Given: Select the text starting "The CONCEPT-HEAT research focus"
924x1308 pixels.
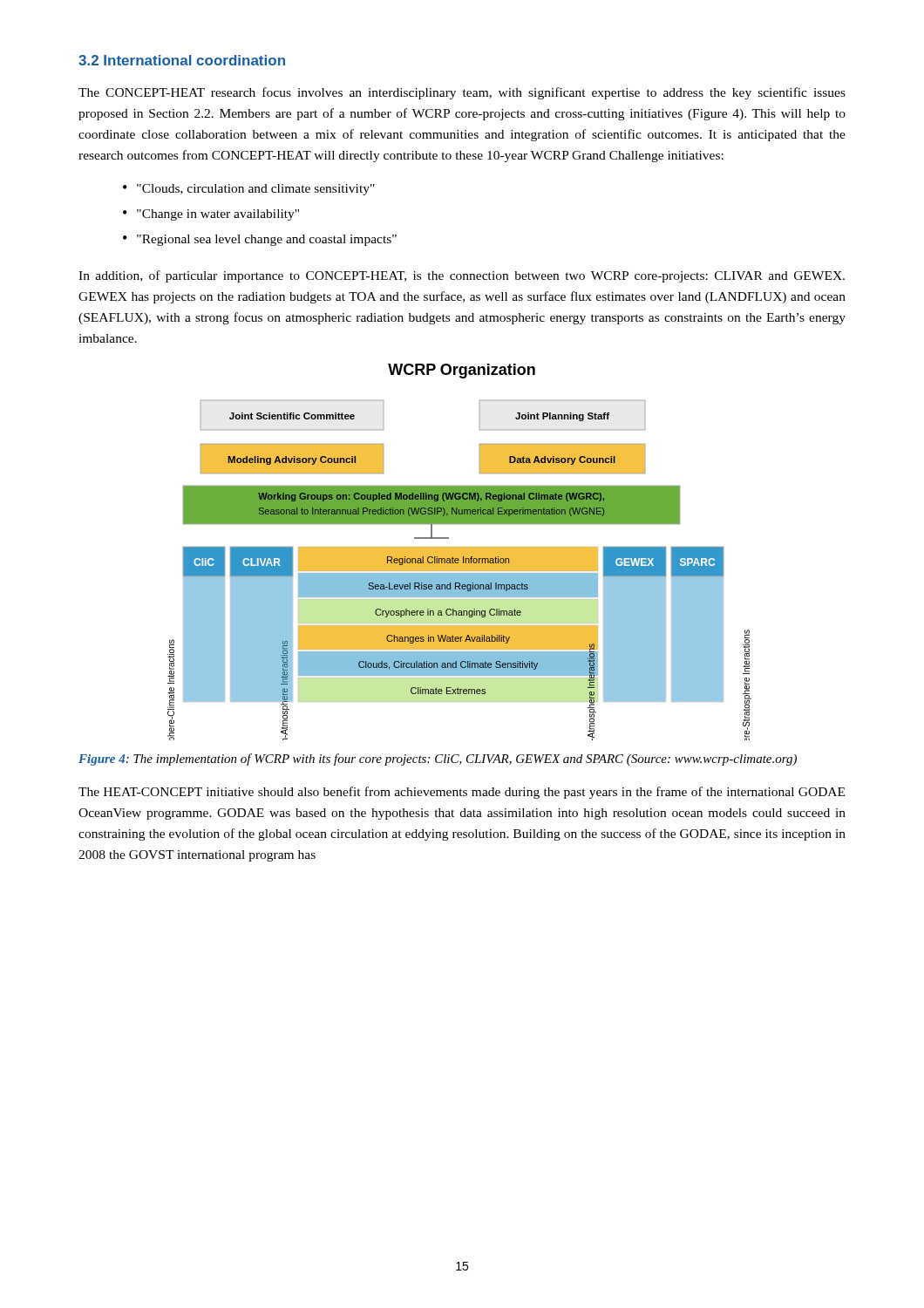Looking at the screenshot, I should click(462, 123).
